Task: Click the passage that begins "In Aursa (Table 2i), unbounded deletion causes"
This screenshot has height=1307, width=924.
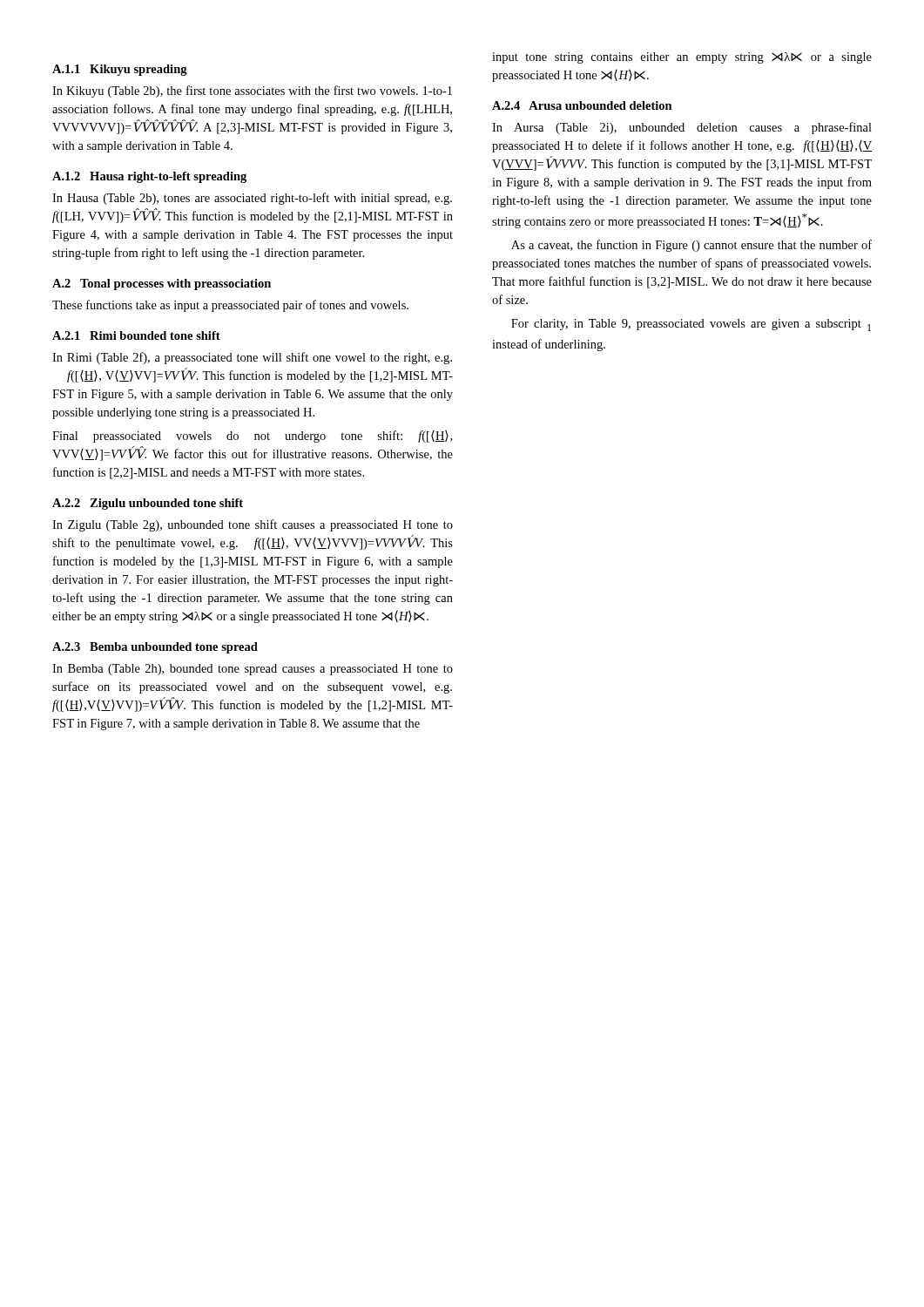Action: click(x=682, y=175)
